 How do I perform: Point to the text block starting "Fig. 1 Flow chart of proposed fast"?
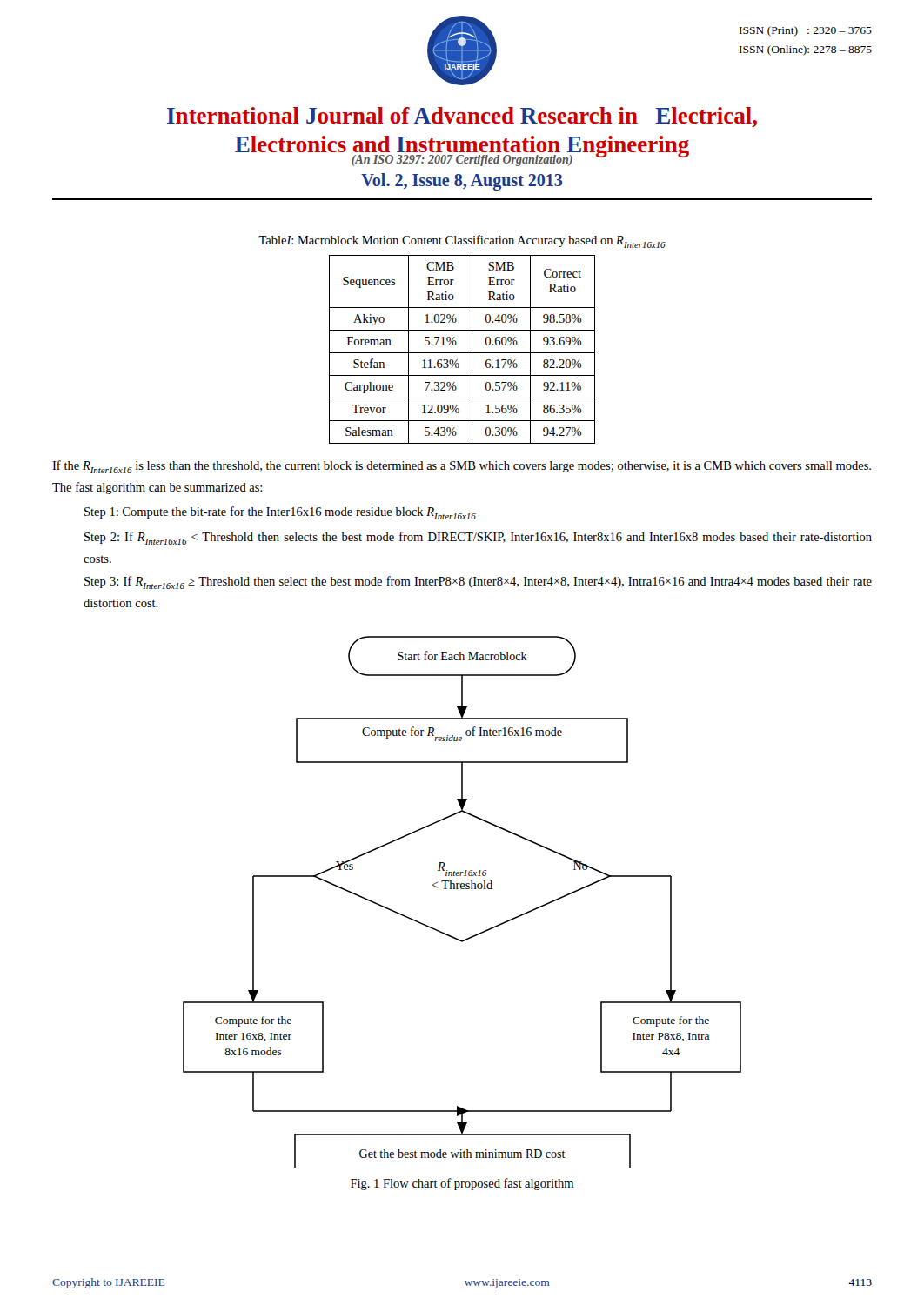462,1183
